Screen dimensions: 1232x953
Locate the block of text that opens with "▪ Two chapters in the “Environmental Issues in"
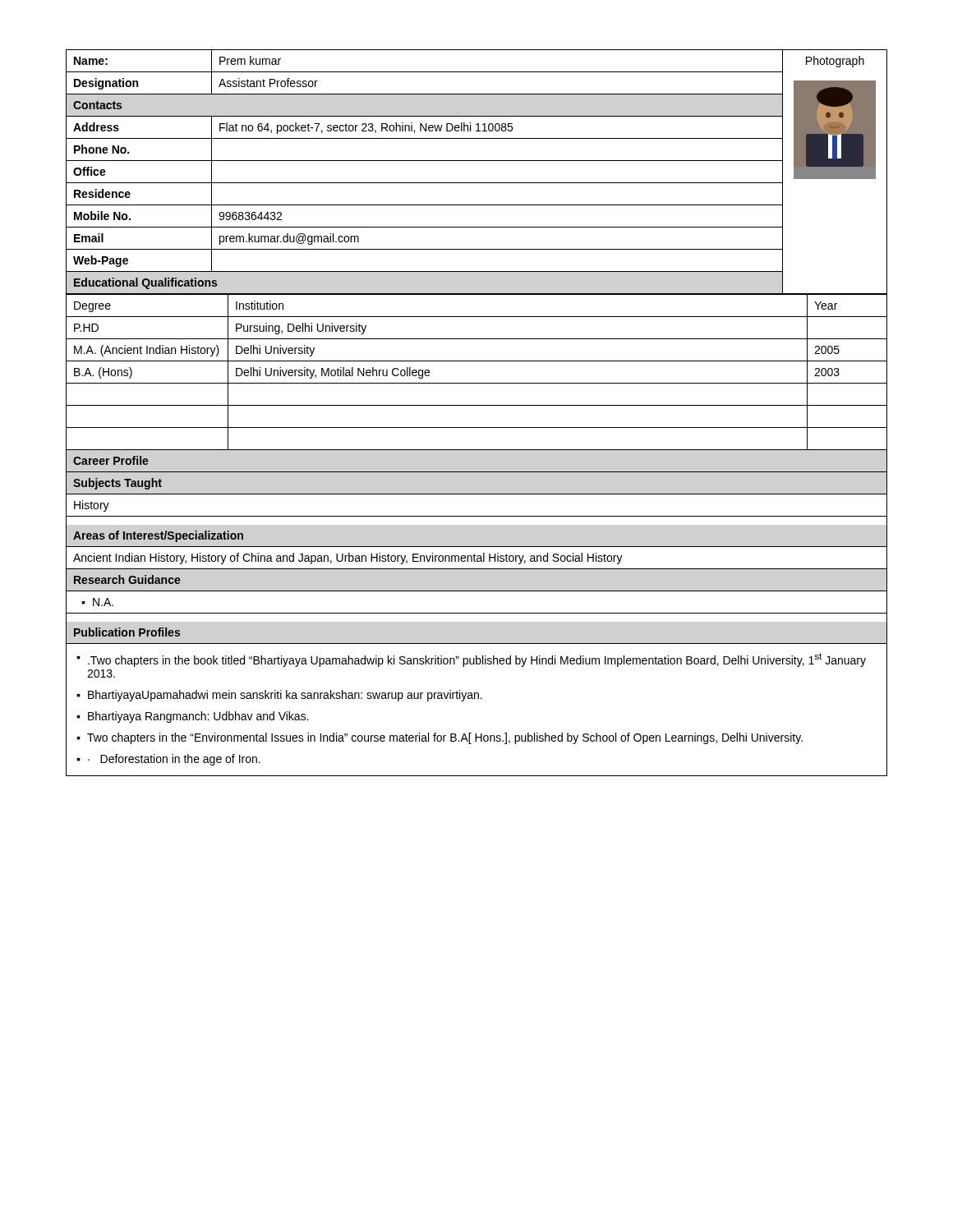pyautogui.click(x=440, y=737)
